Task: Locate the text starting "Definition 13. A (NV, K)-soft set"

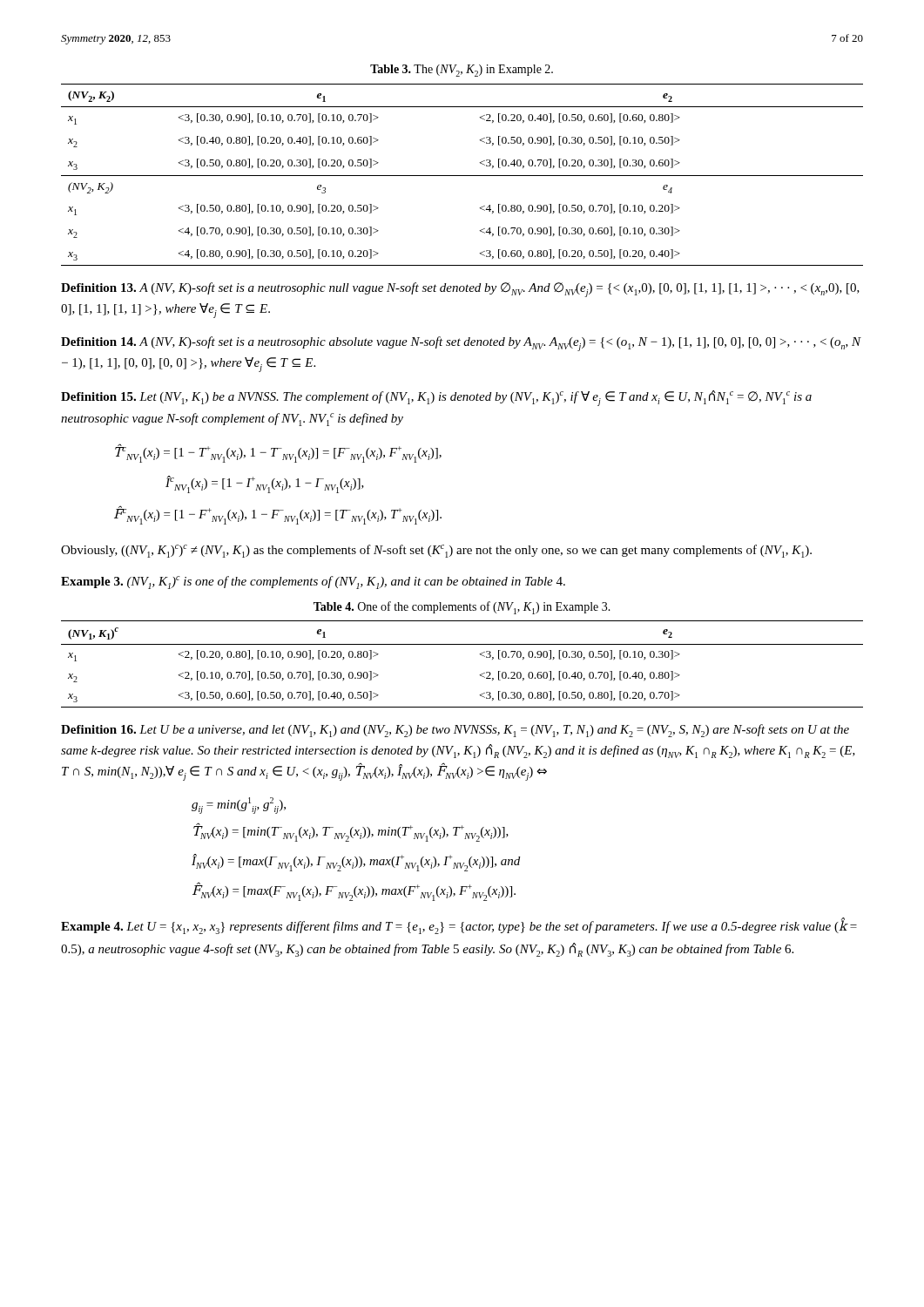Action: click(462, 299)
